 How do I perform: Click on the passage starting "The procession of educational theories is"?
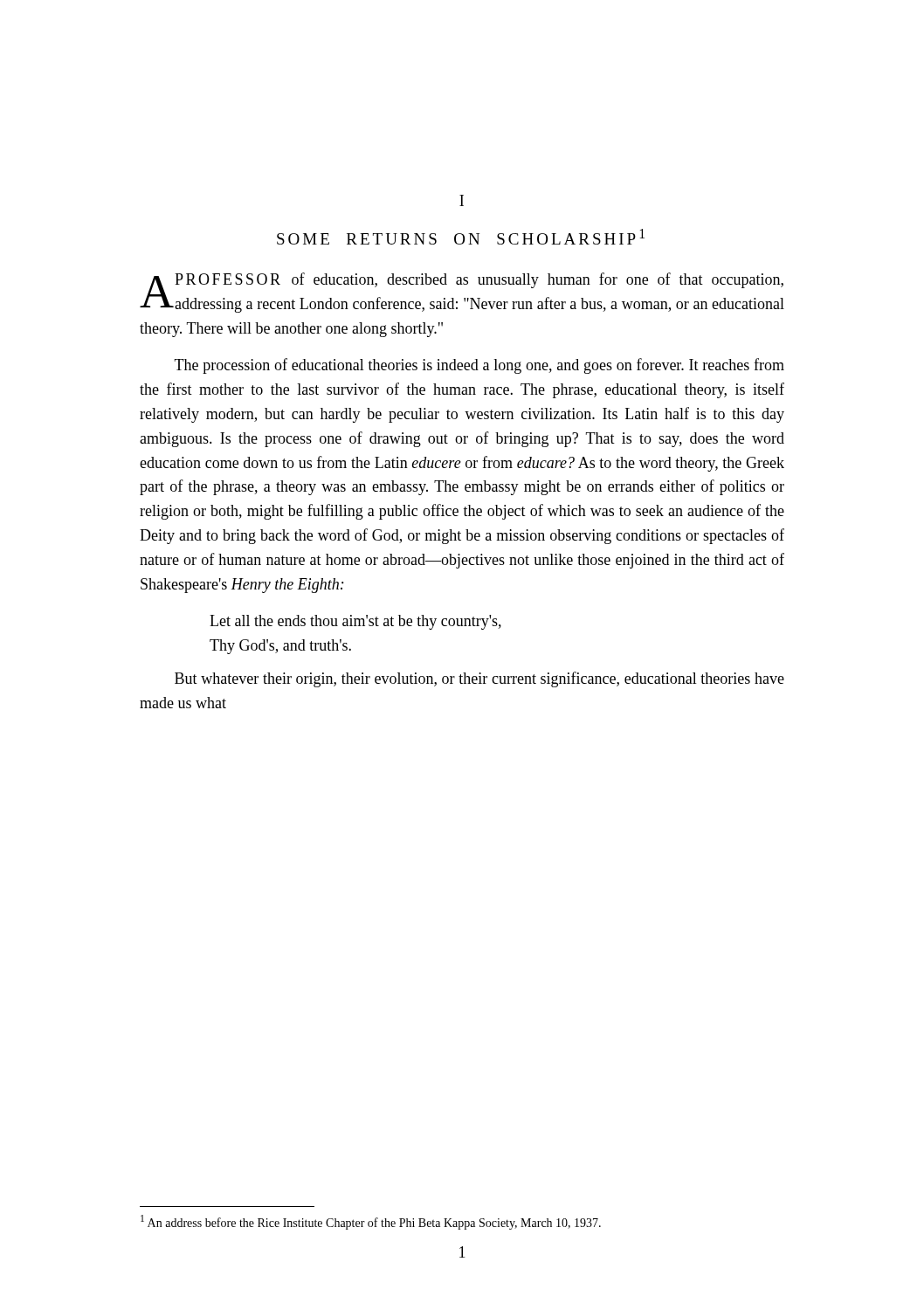pyautogui.click(x=462, y=475)
